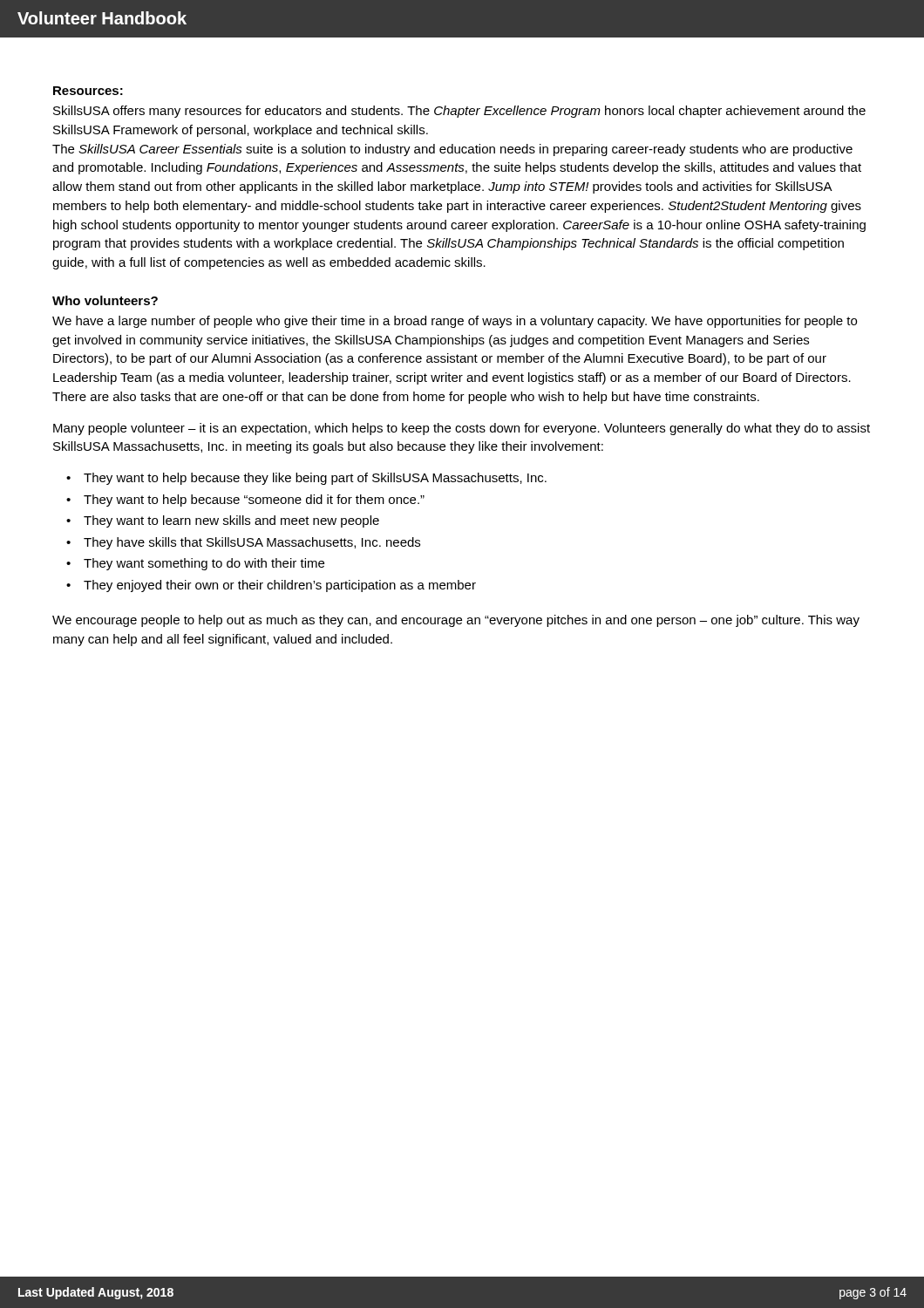
Task: Where is the passage that starts "We have a large"?
Action: 455,358
